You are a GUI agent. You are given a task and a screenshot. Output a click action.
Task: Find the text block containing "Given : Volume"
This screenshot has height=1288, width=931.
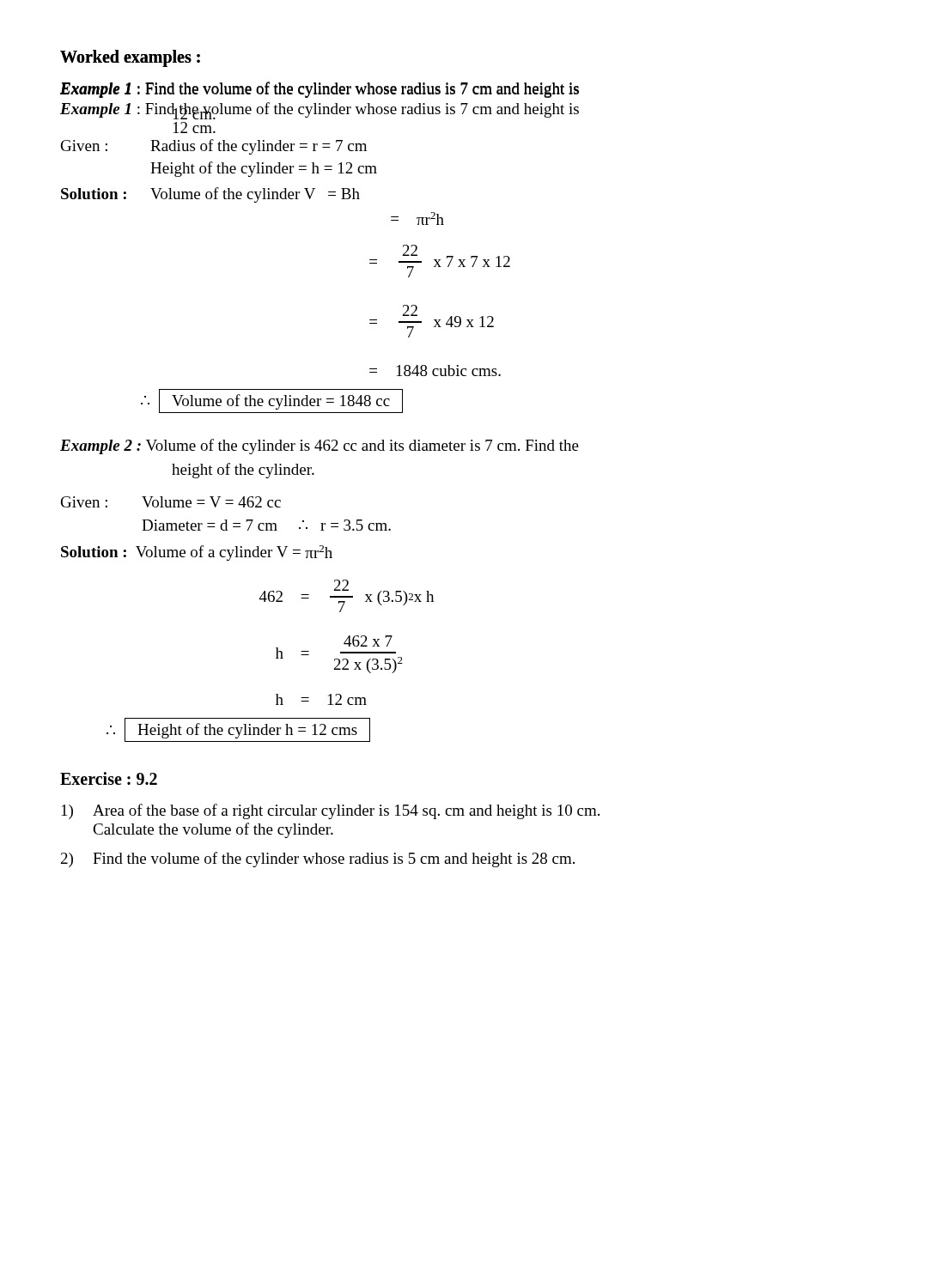coord(171,502)
